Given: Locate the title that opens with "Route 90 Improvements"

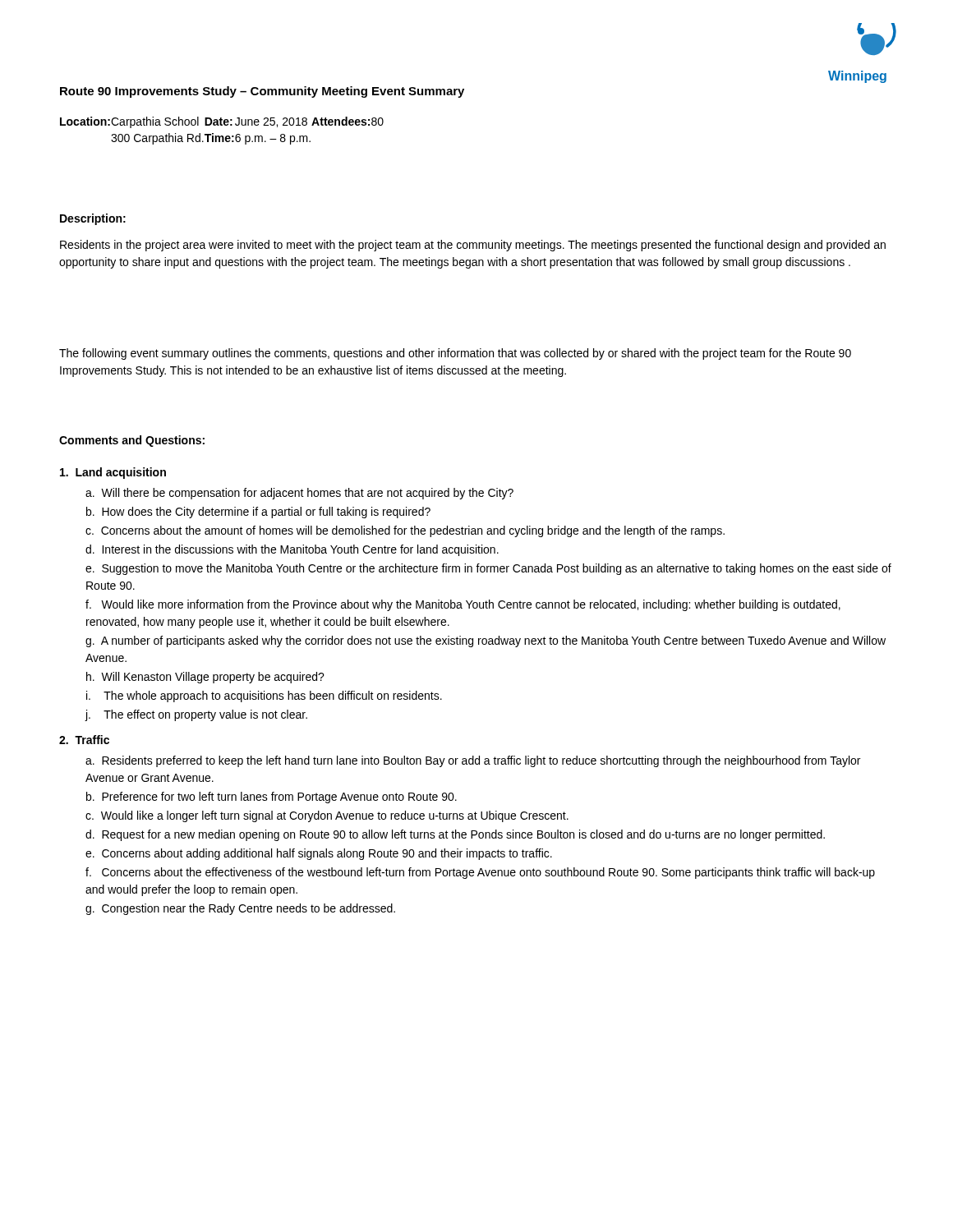Looking at the screenshot, I should pos(262,91).
